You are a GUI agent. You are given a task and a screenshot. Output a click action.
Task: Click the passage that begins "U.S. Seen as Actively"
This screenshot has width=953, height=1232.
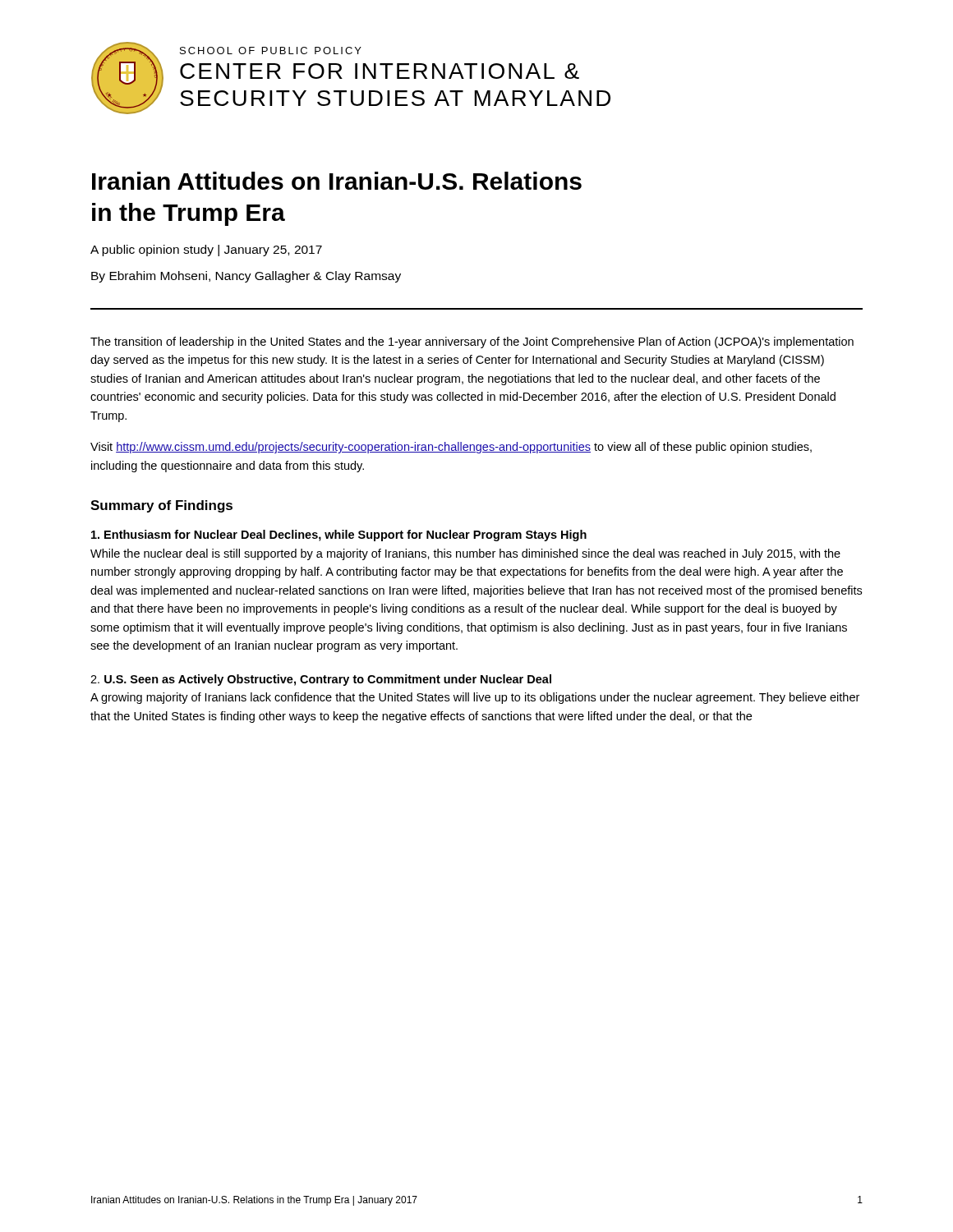click(x=476, y=697)
